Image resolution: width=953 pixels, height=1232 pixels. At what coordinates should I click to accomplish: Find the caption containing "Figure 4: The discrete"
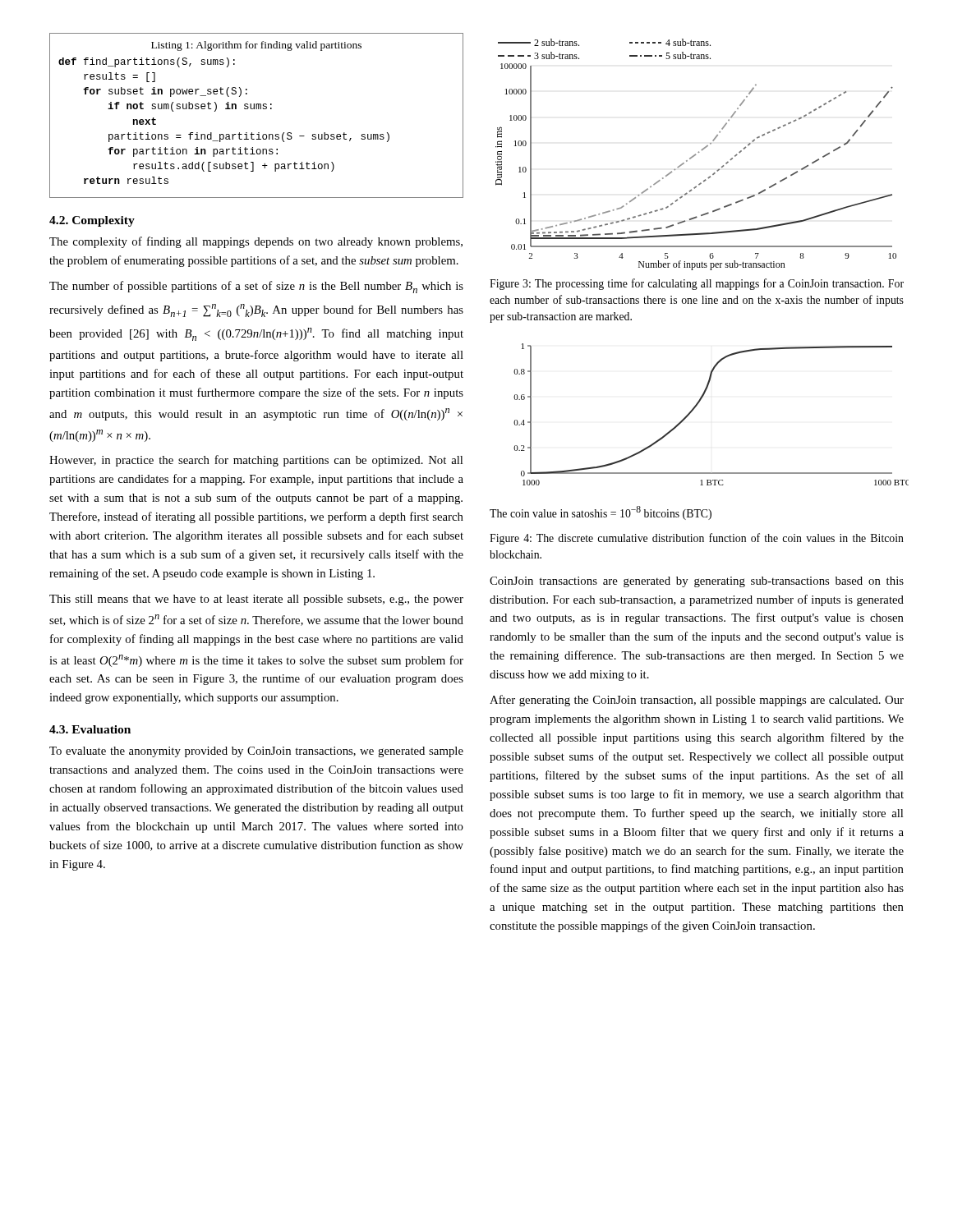click(x=697, y=546)
